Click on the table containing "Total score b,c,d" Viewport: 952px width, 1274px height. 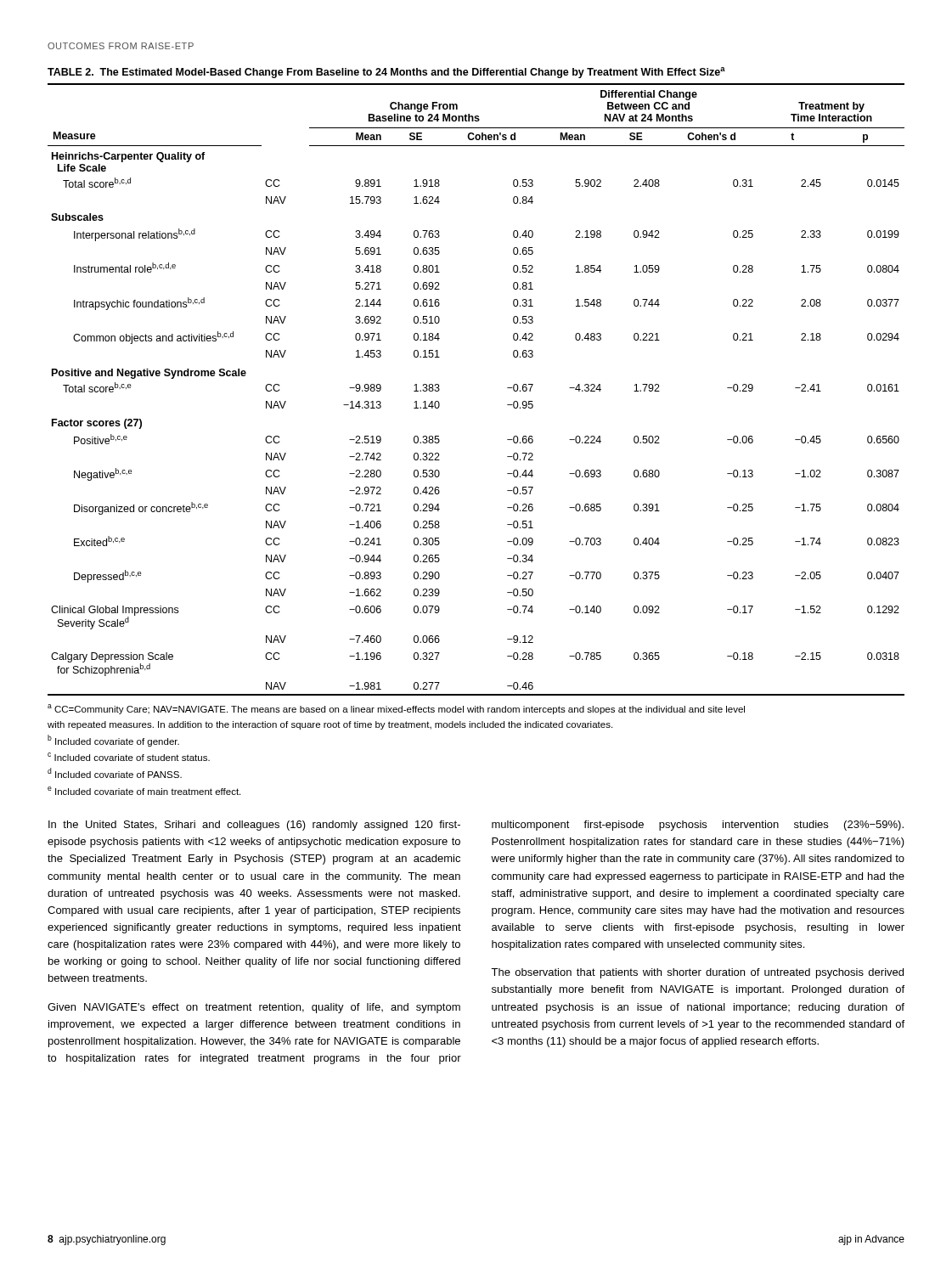click(476, 390)
